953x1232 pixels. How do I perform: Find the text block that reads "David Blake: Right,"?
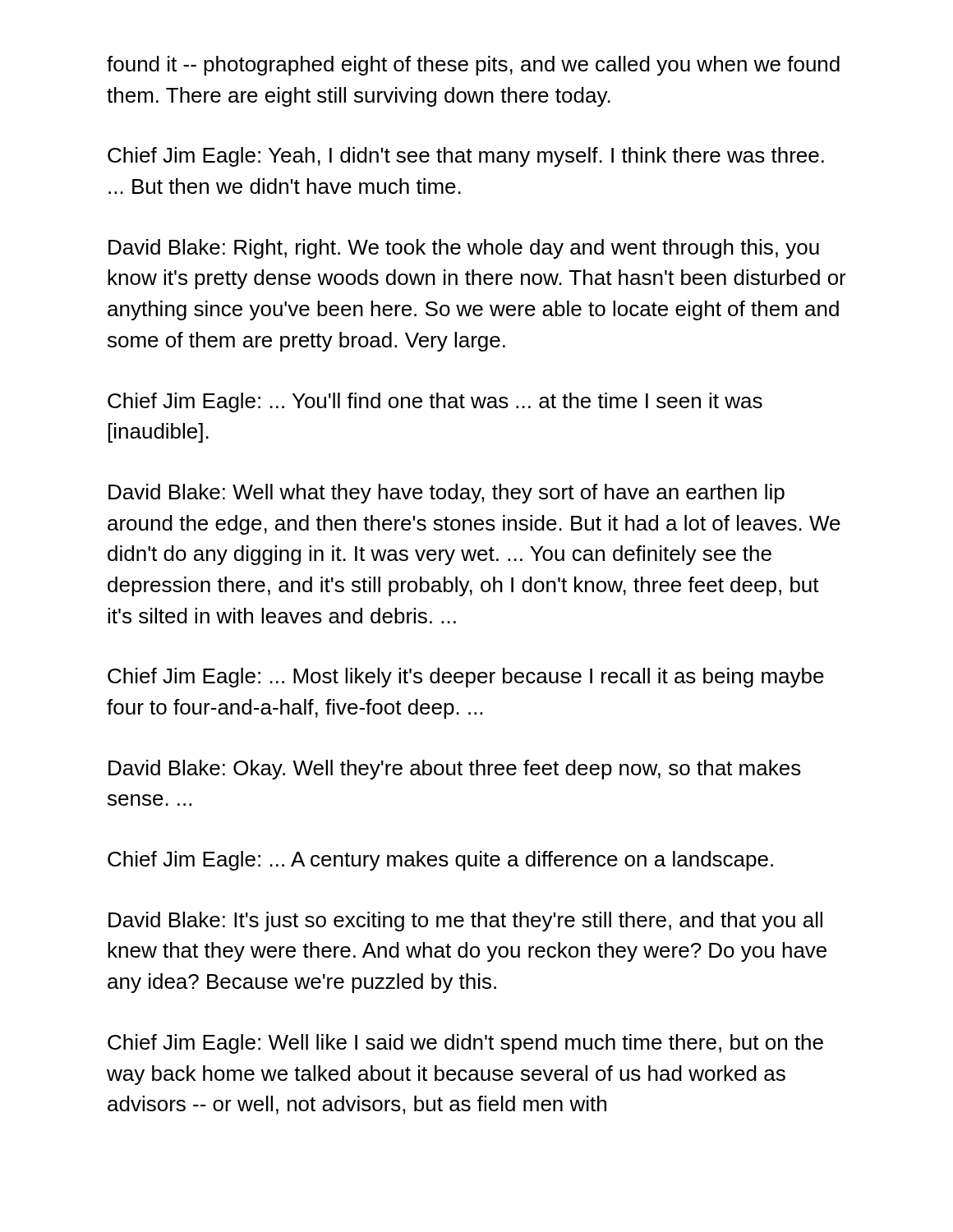coord(476,293)
